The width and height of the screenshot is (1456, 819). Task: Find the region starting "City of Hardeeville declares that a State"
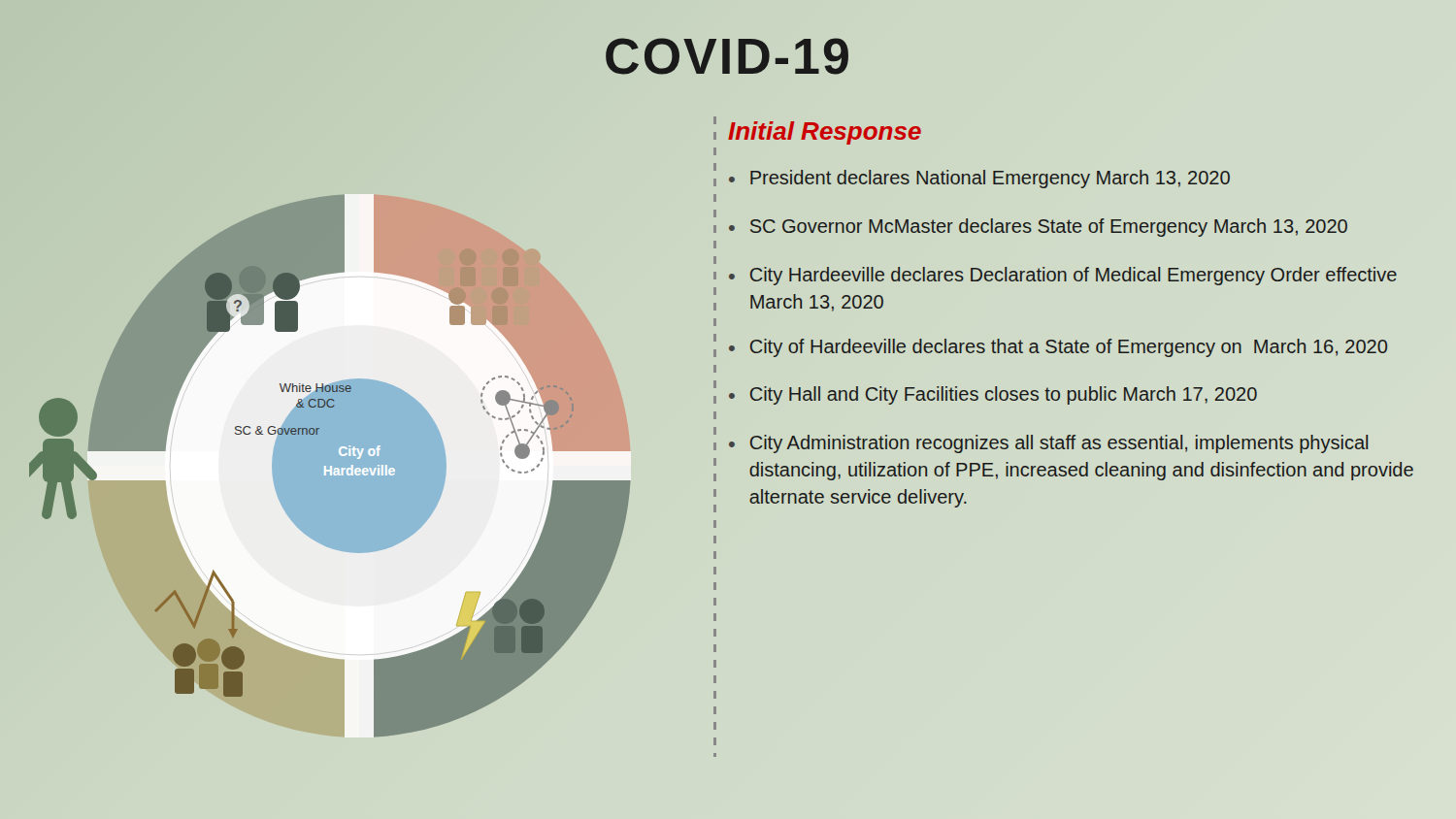pyautogui.click(x=1068, y=346)
